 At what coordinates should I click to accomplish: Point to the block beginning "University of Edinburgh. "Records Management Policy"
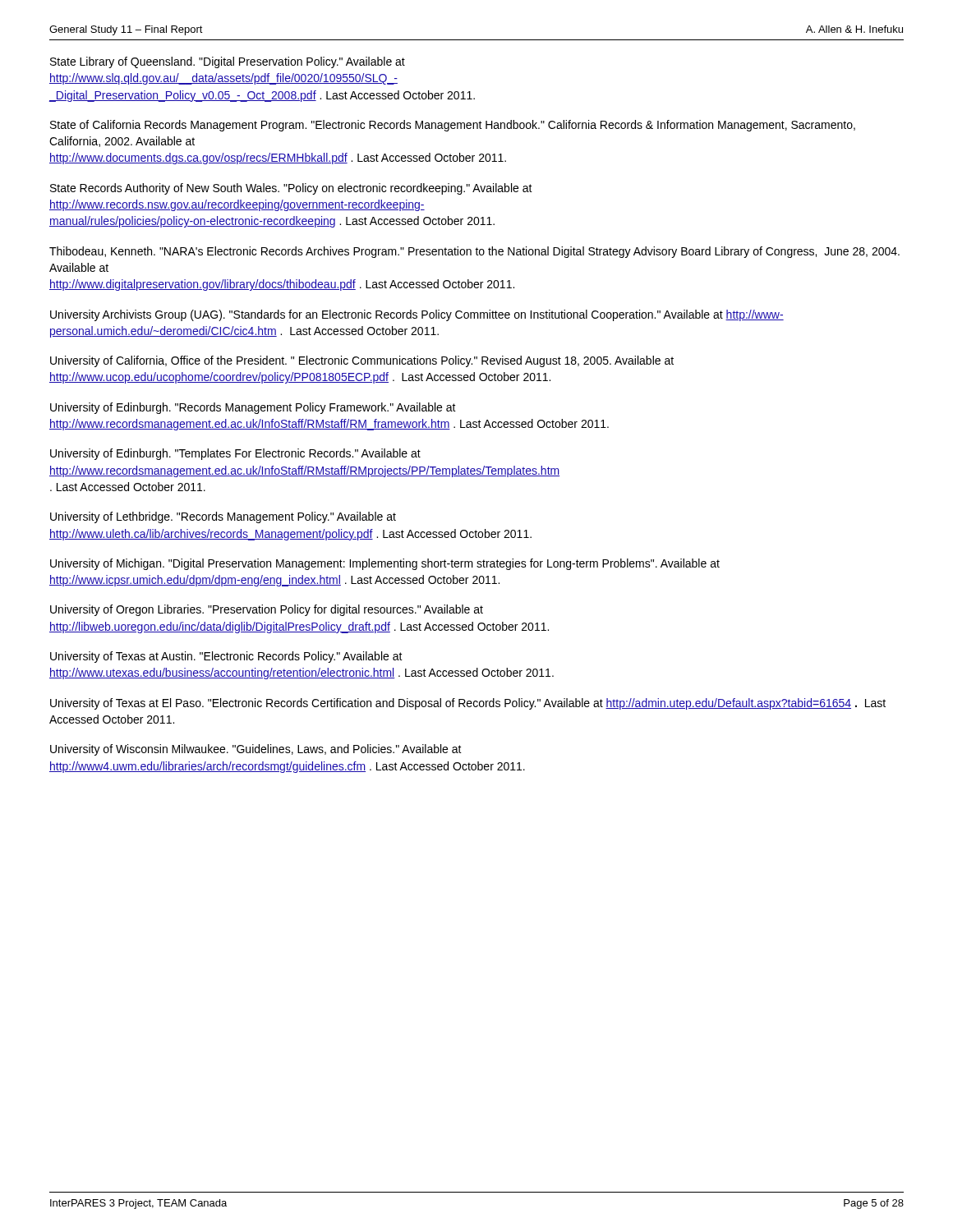click(329, 416)
